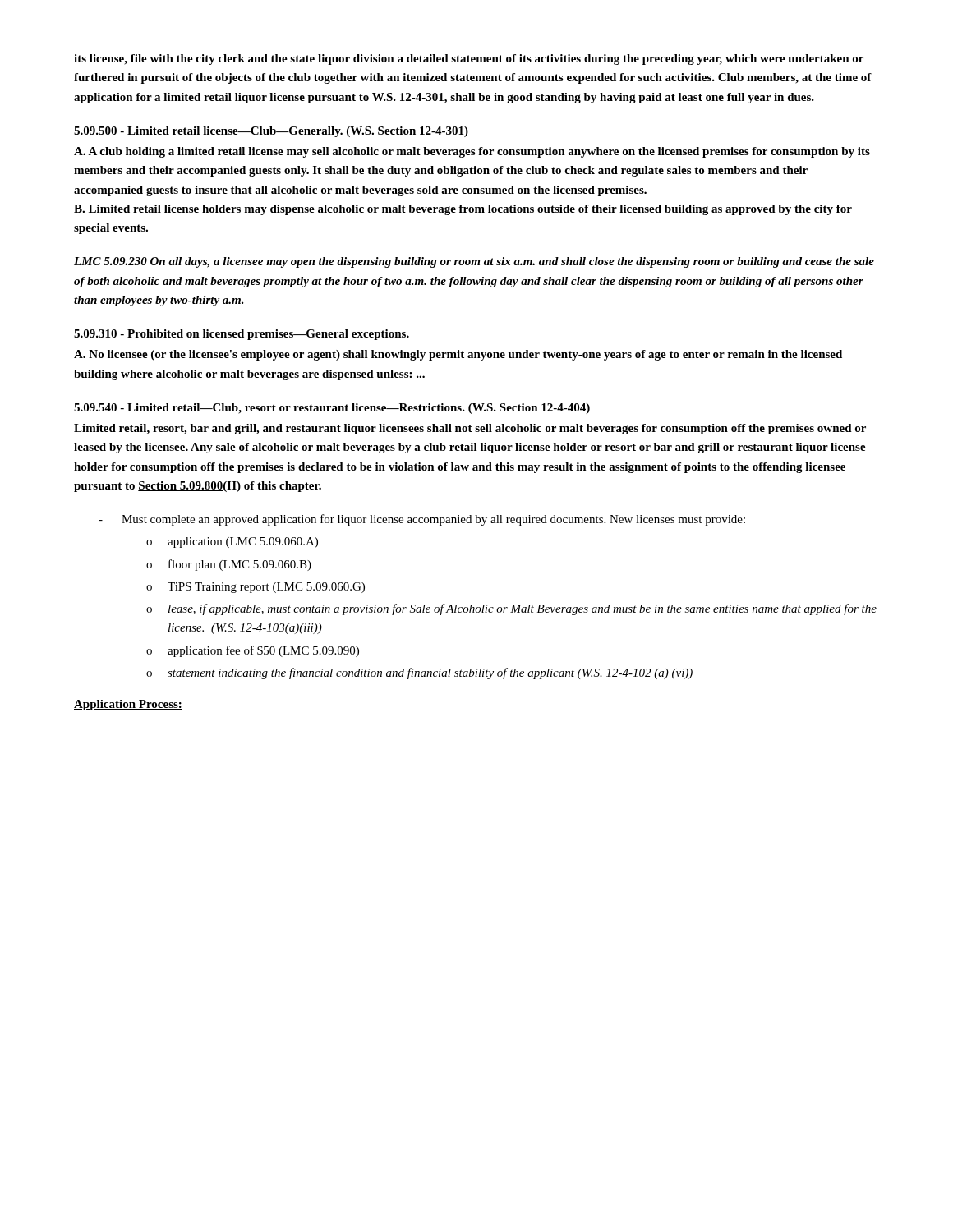Screen dimensions: 1232x953
Task: Find the text block containing "LMC 5.09.230 On all days, a"
Action: [x=474, y=280]
